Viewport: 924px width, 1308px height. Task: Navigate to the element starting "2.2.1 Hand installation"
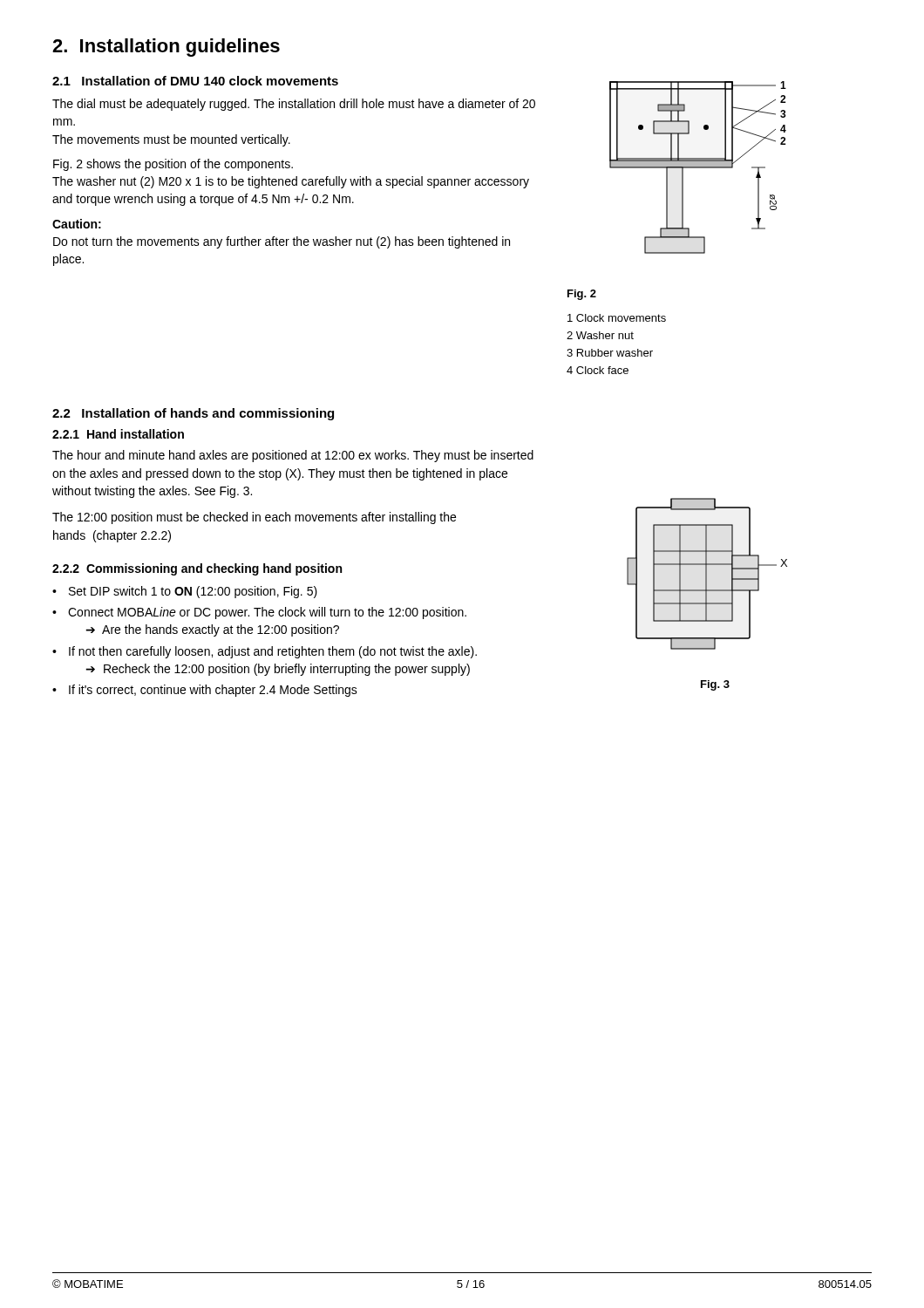coord(118,434)
